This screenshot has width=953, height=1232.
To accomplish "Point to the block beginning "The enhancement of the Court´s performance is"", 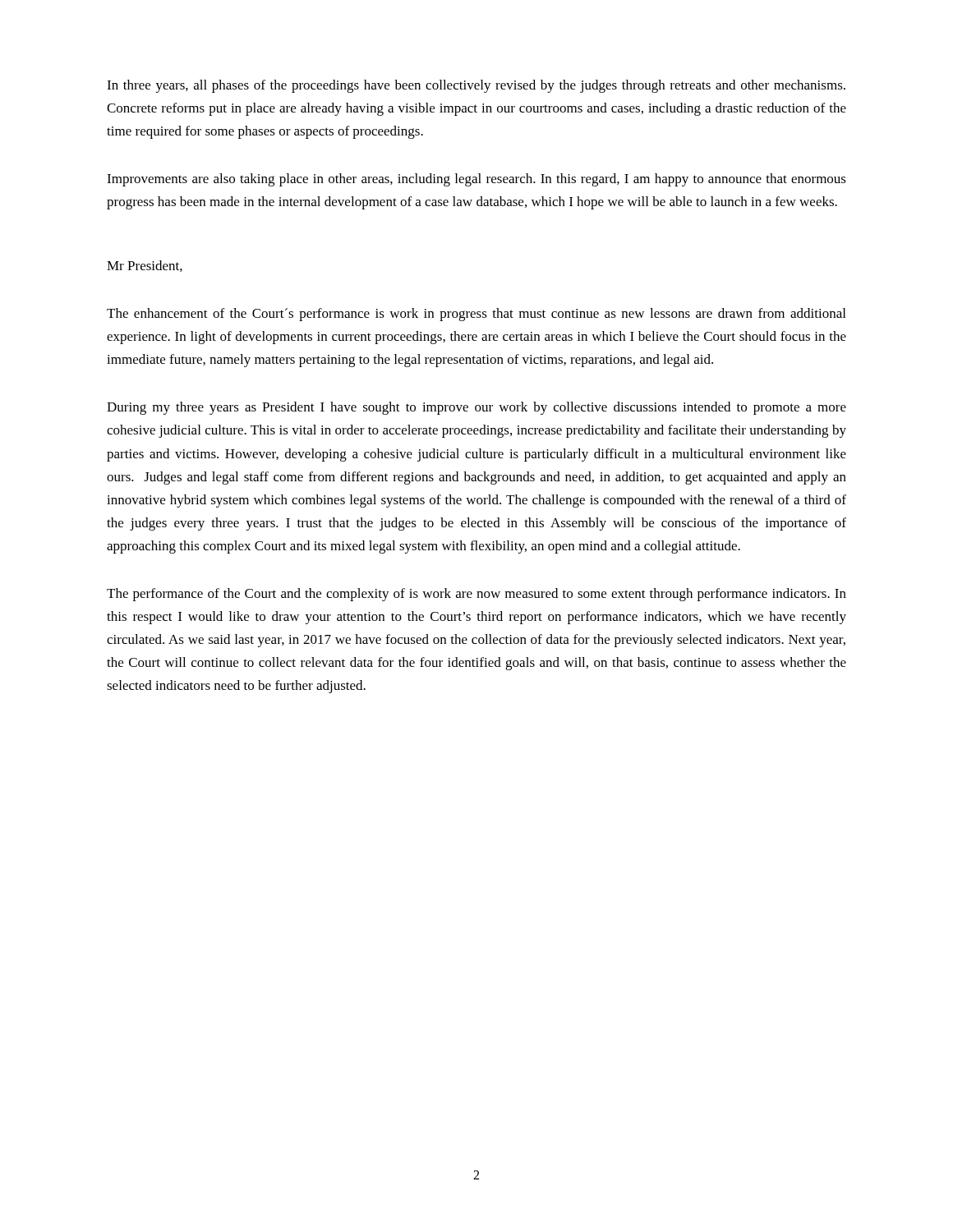I will (476, 337).
